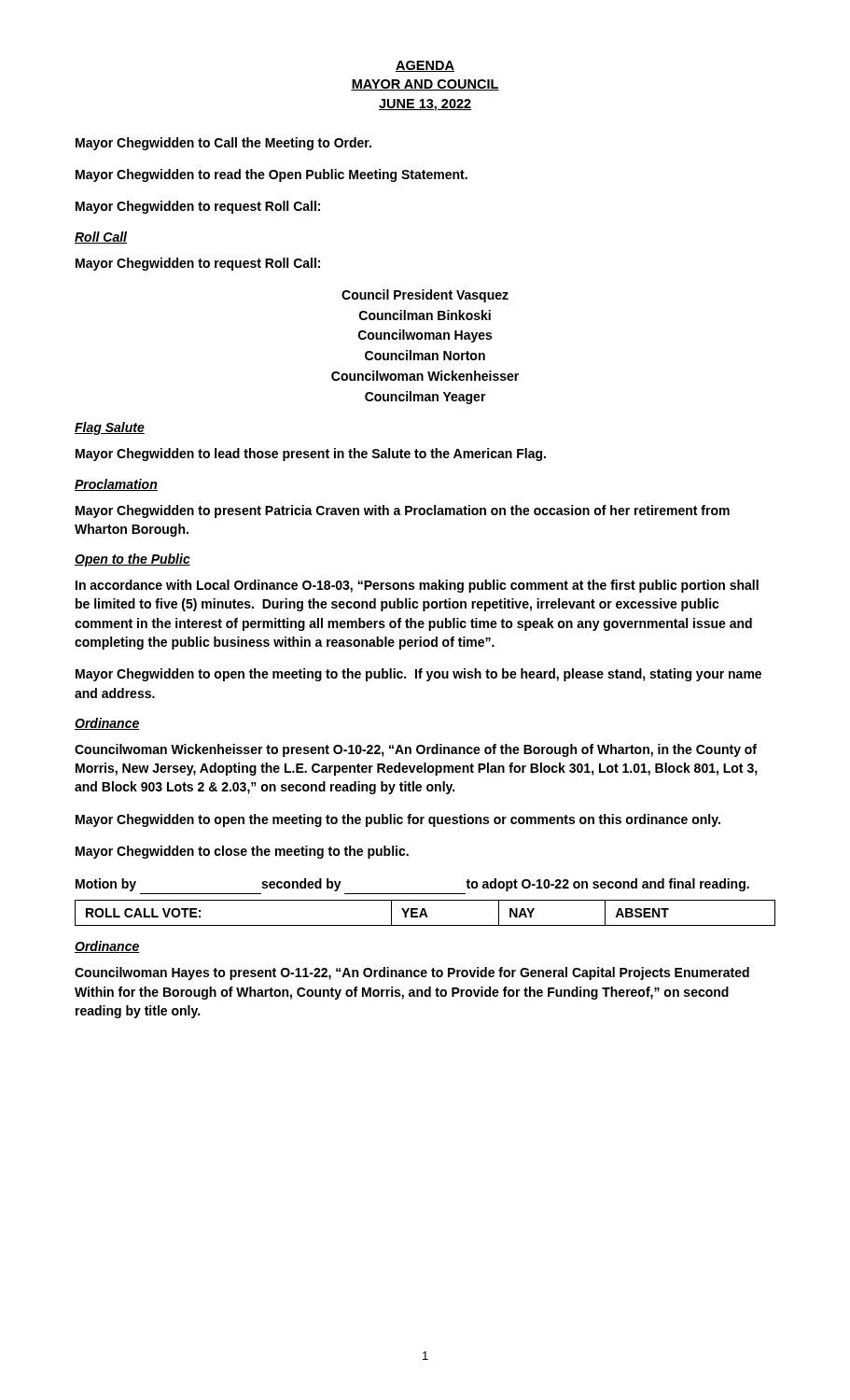Click the passage that begins "Mayor Chegwidden to lead those present in the"
This screenshot has width=850, height=1400.
coord(311,454)
